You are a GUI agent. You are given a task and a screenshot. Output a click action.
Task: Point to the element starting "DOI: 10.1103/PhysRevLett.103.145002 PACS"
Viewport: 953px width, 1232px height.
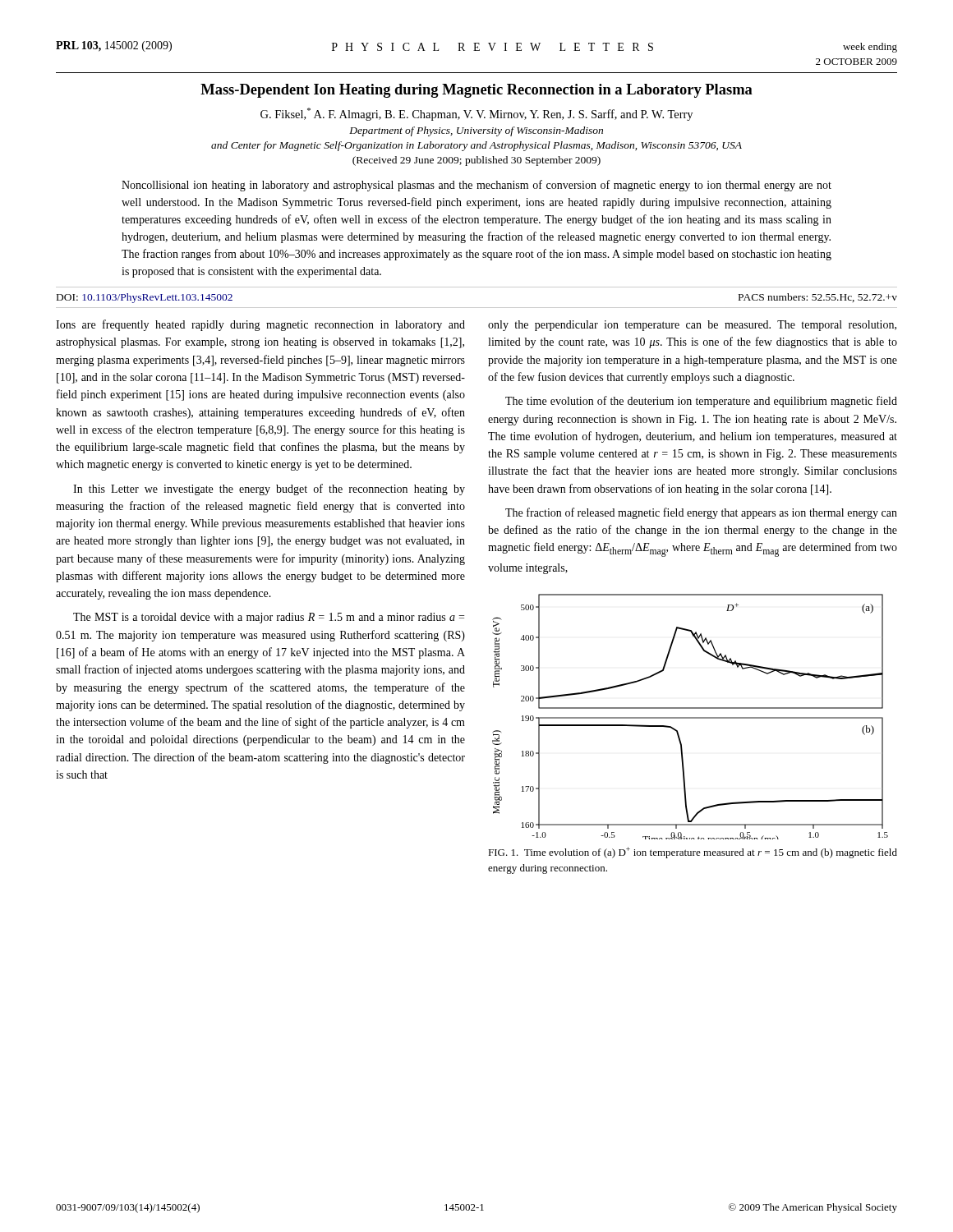click(x=476, y=297)
